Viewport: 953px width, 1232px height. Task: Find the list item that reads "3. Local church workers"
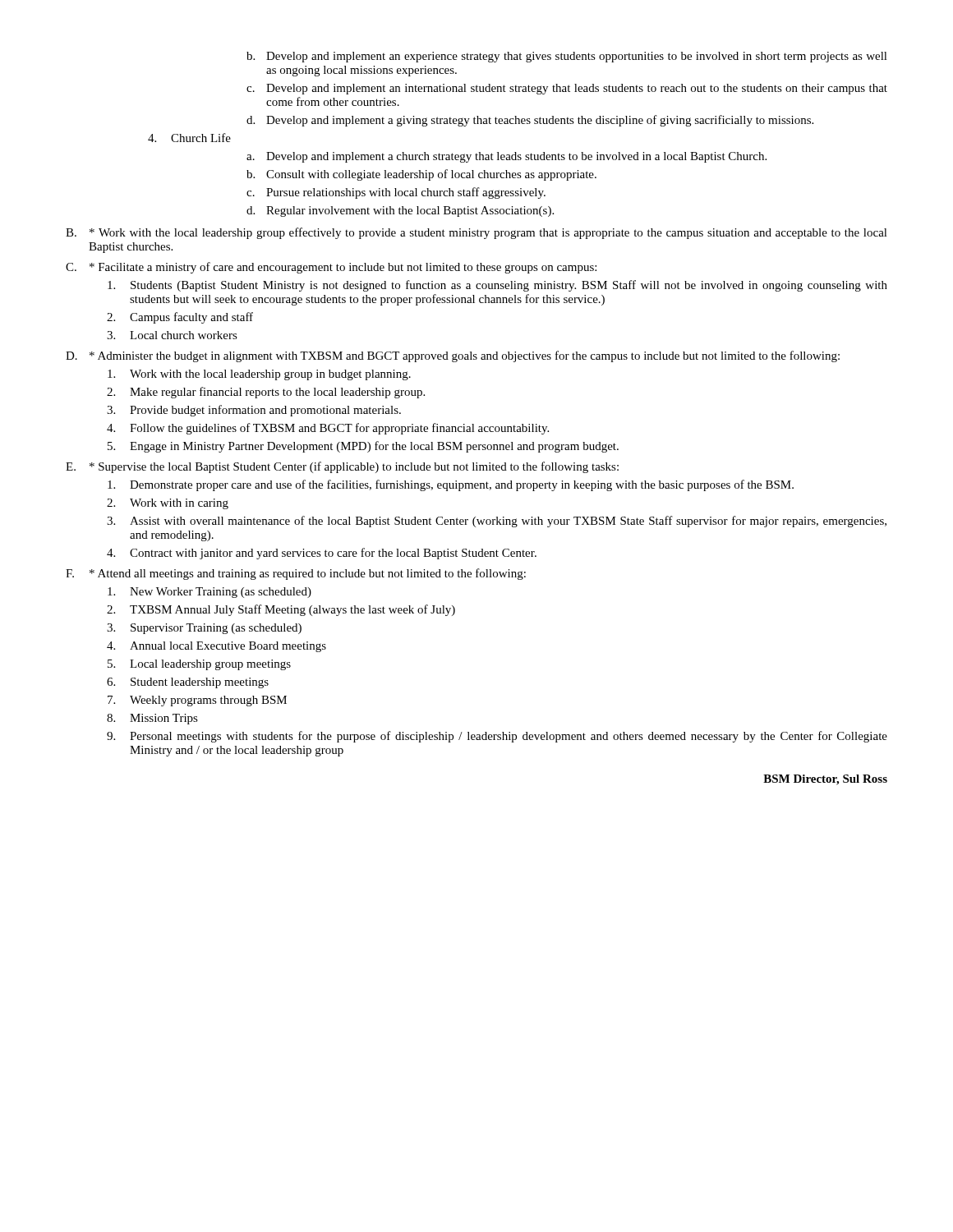click(172, 335)
